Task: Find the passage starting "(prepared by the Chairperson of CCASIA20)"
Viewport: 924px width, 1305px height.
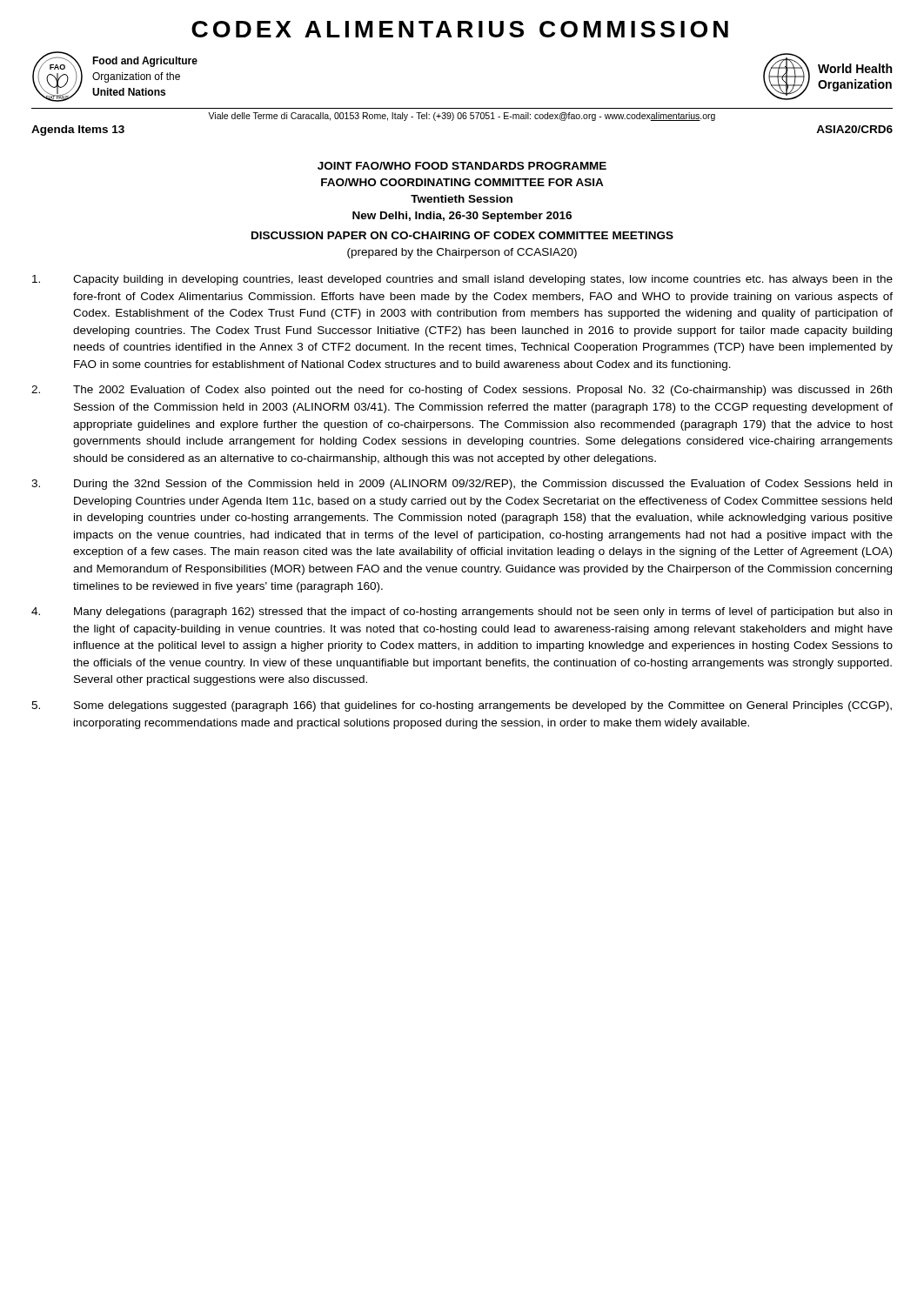Action: [462, 252]
